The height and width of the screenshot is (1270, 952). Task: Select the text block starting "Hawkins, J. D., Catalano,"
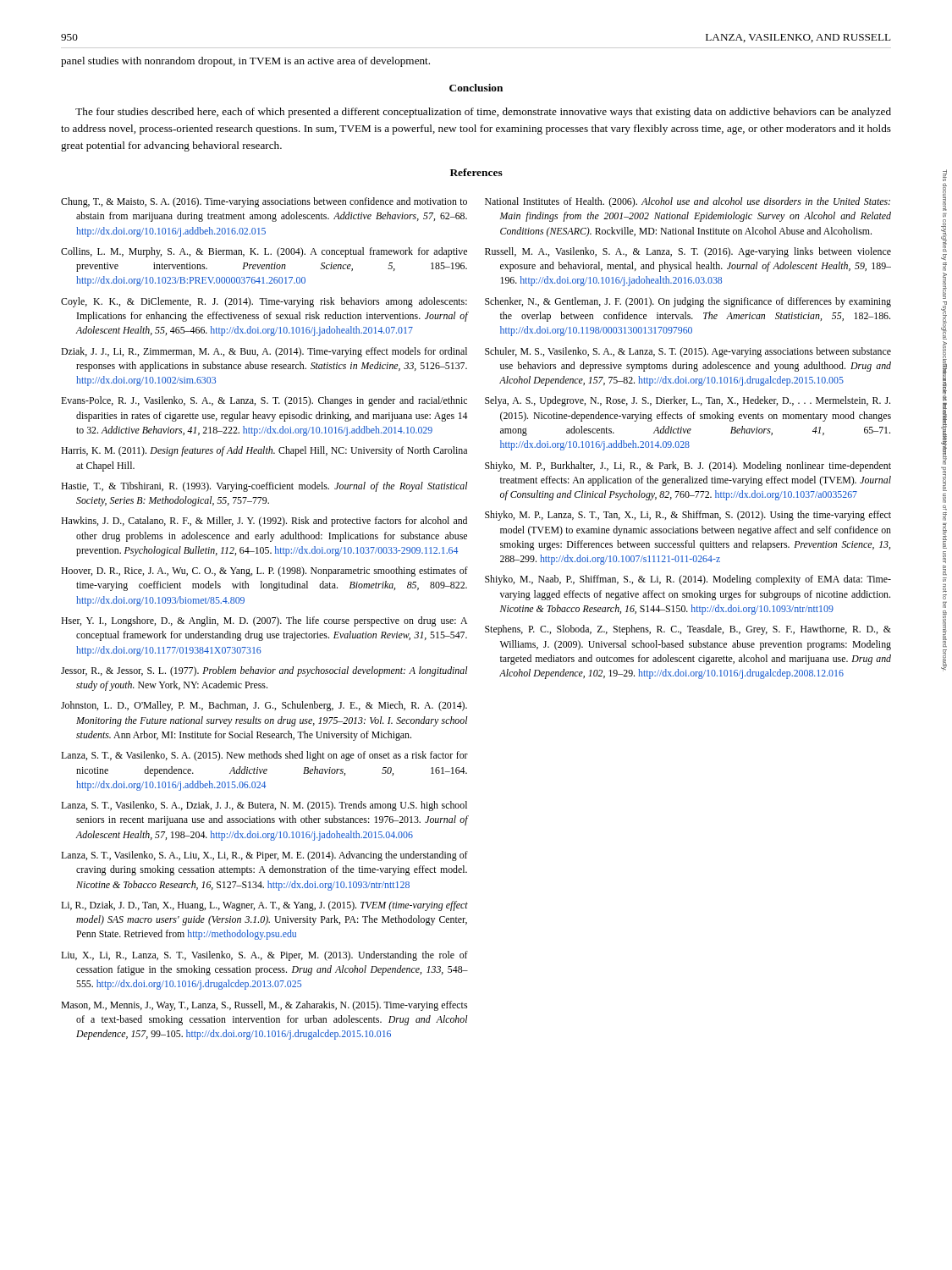(264, 536)
